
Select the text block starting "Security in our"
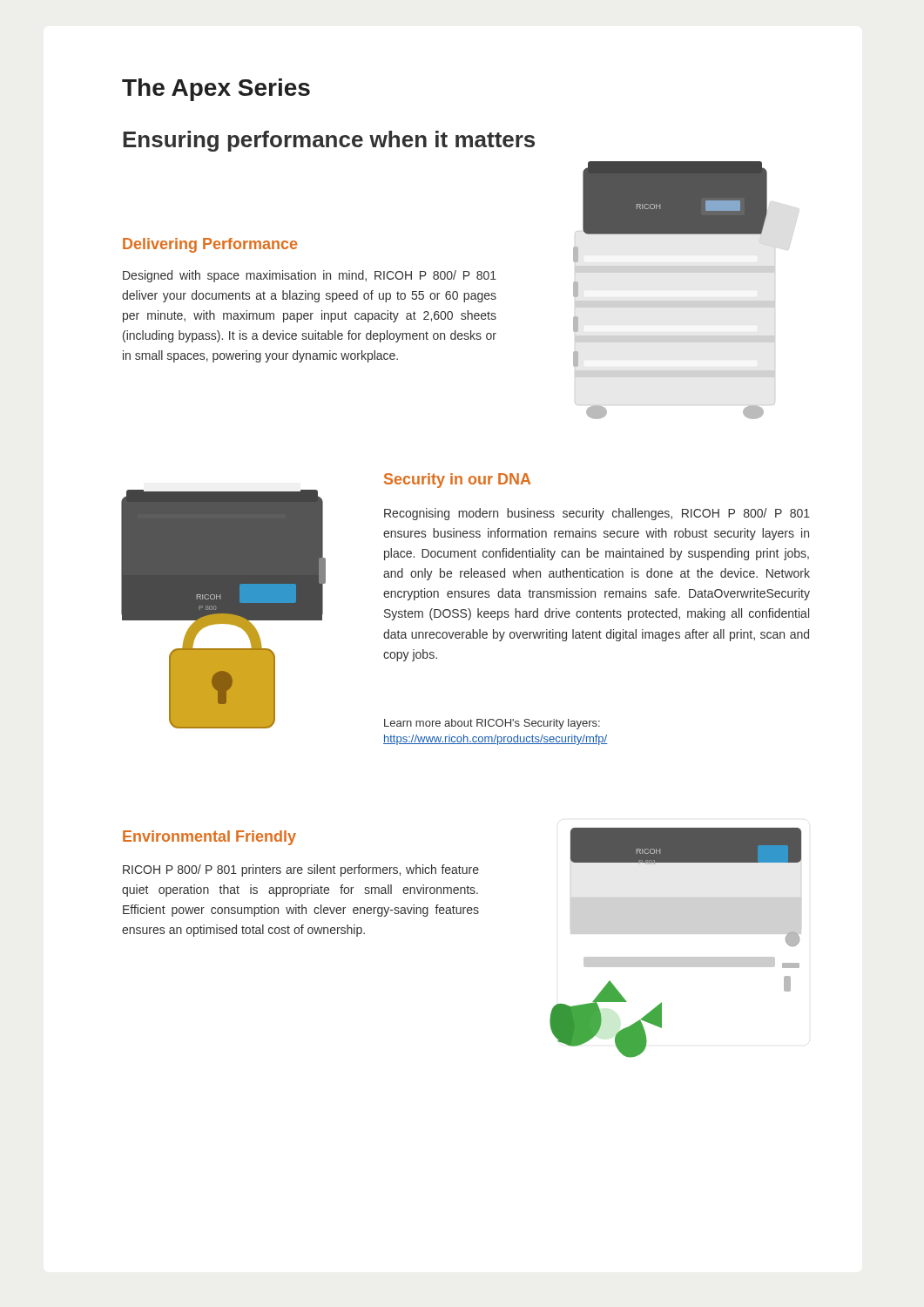coord(457,479)
